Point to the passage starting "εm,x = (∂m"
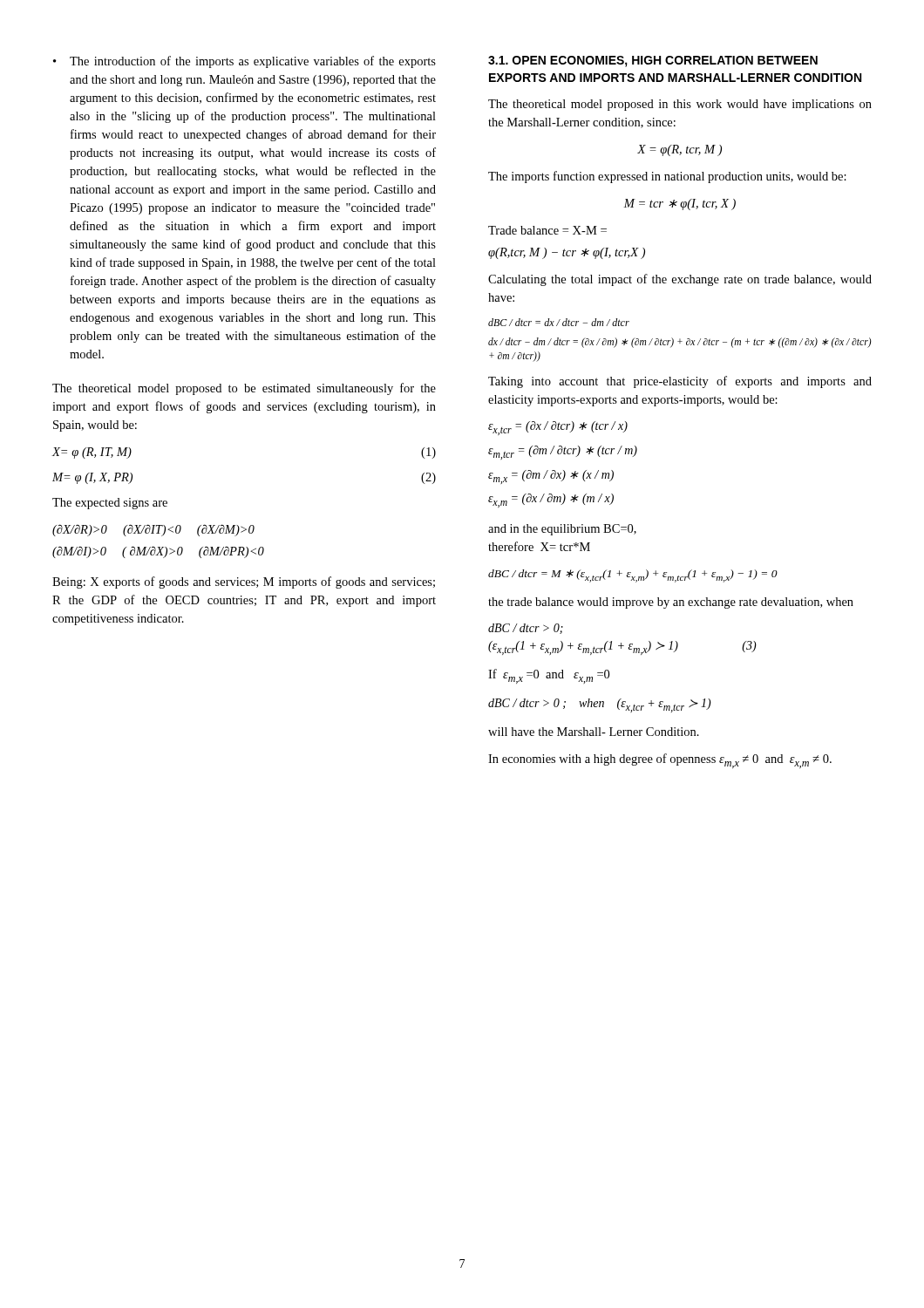Image resolution: width=924 pixels, height=1308 pixels. click(551, 476)
